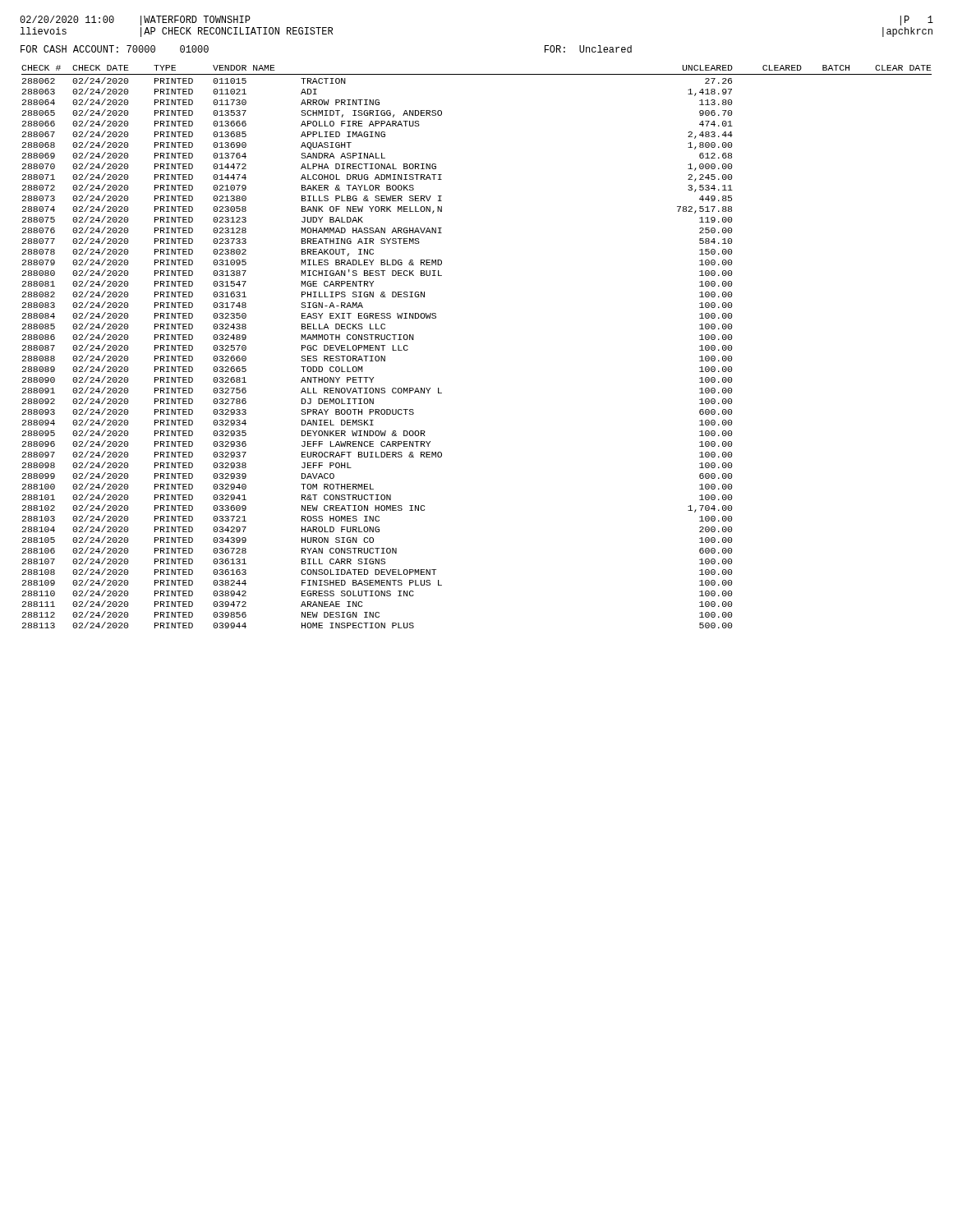The width and height of the screenshot is (953, 1232).
Task: Find the table that mentions "MOHAMMAD HASSAN ARGHAVANI"
Action: click(476, 347)
